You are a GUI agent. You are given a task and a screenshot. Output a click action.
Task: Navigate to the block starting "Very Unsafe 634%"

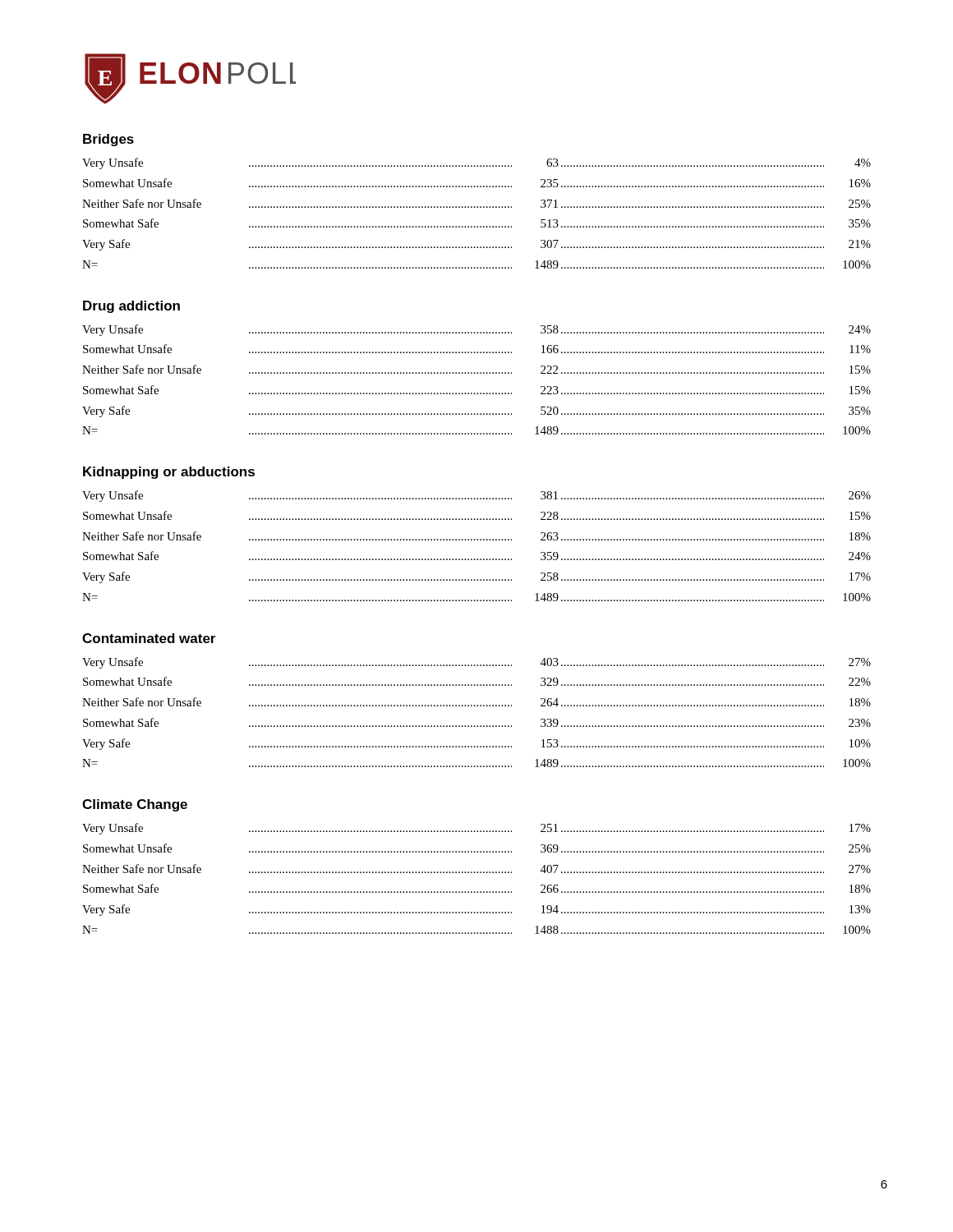[476, 163]
